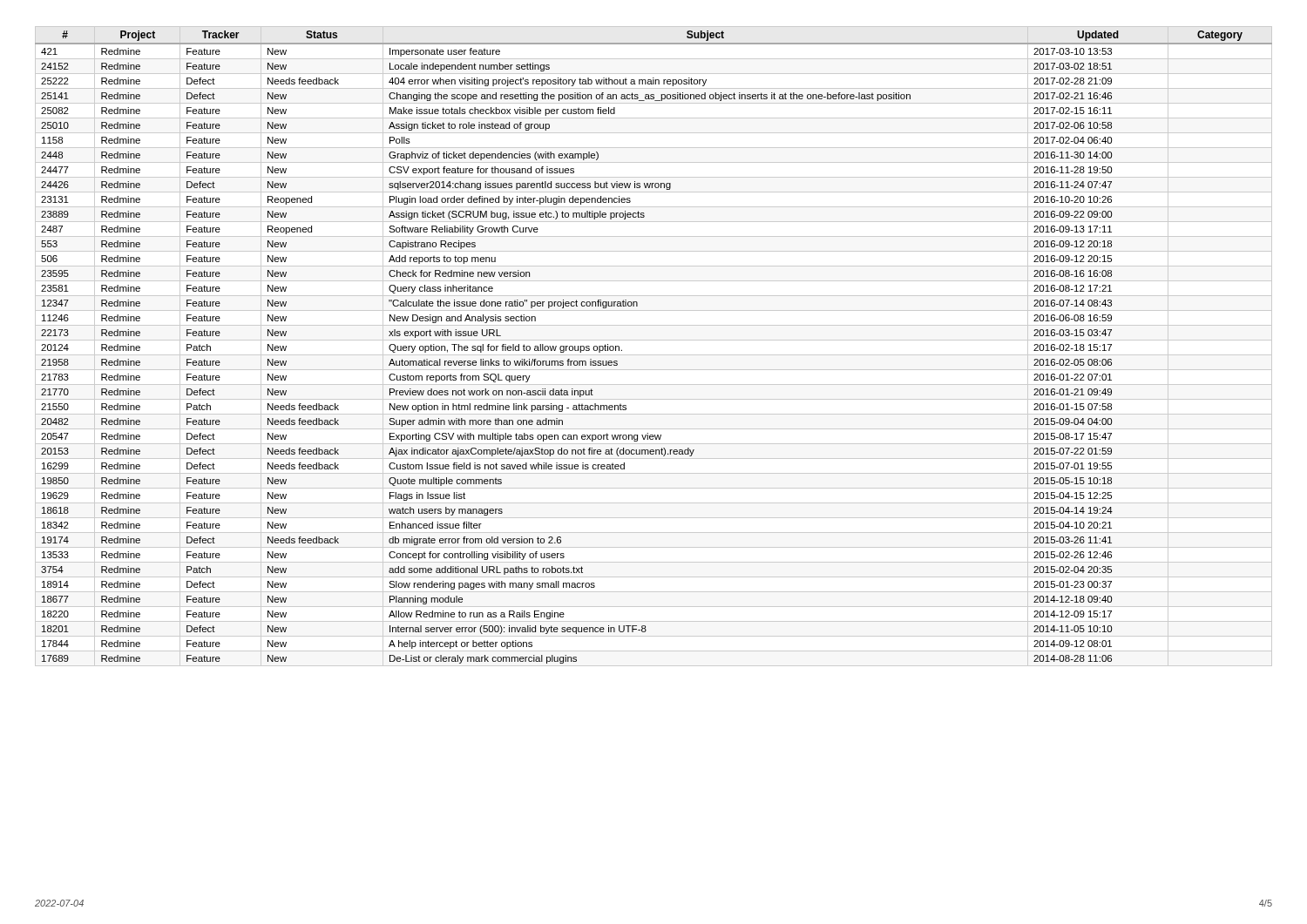This screenshot has width=1307, height=924.
Task: Find the table that mentions "2016-11-24 07:47"
Action: (654, 346)
